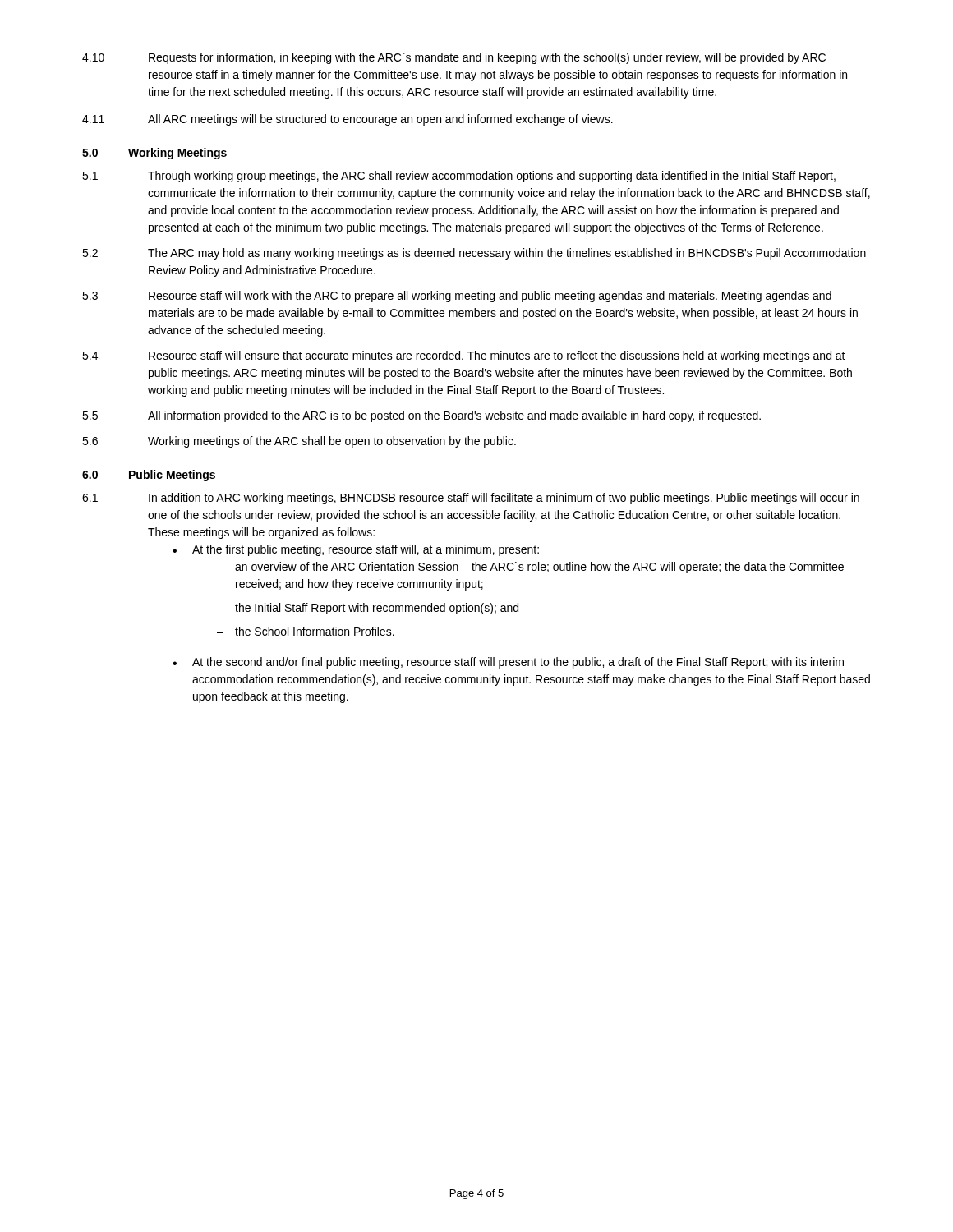This screenshot has width=953, height=1232.
Task: Click on the section header that reads "6.0 Public Meetings"
Action: pyautogui.click(x=149, y=475)
